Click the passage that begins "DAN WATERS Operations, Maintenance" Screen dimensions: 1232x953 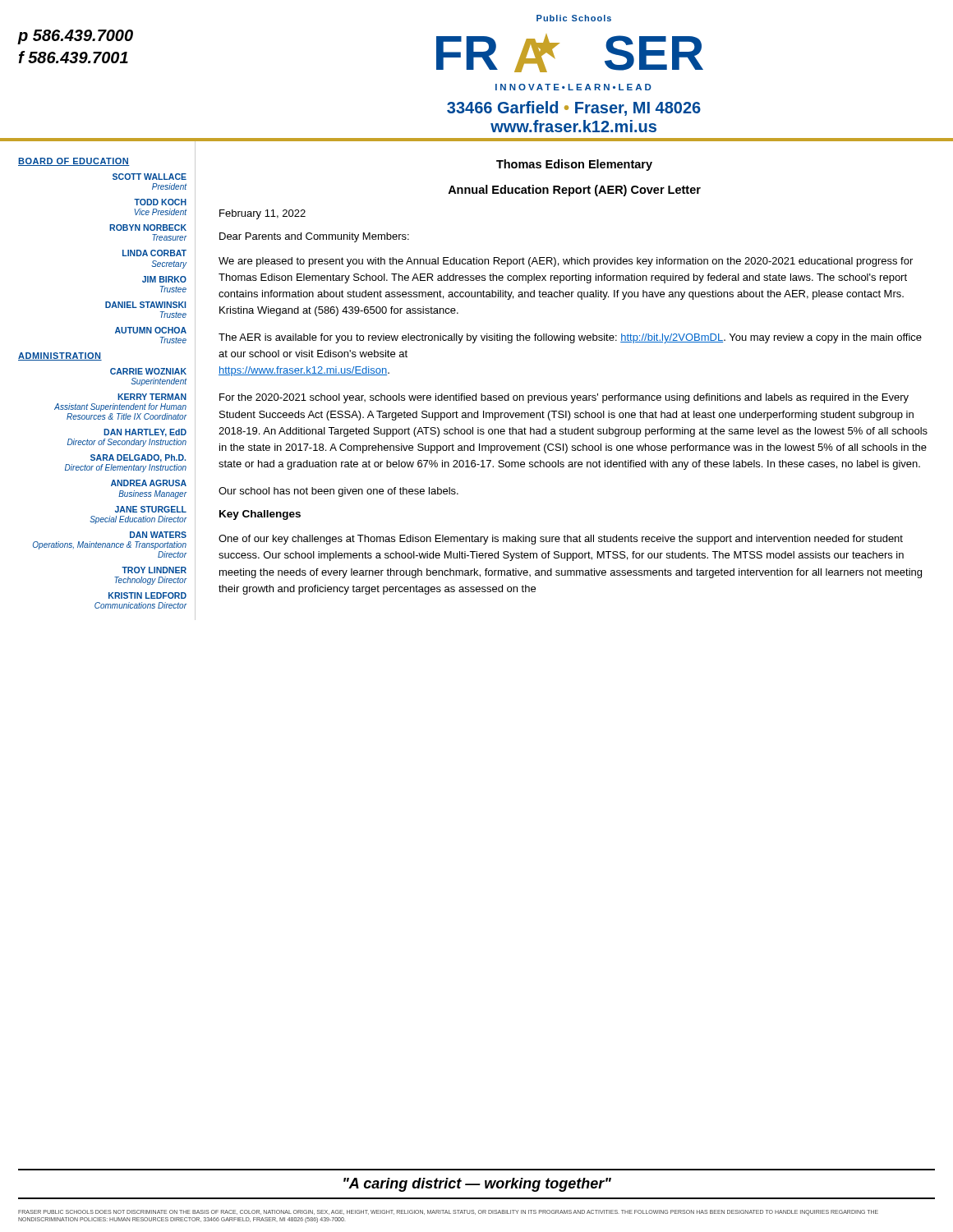click(x=106, y=545)
